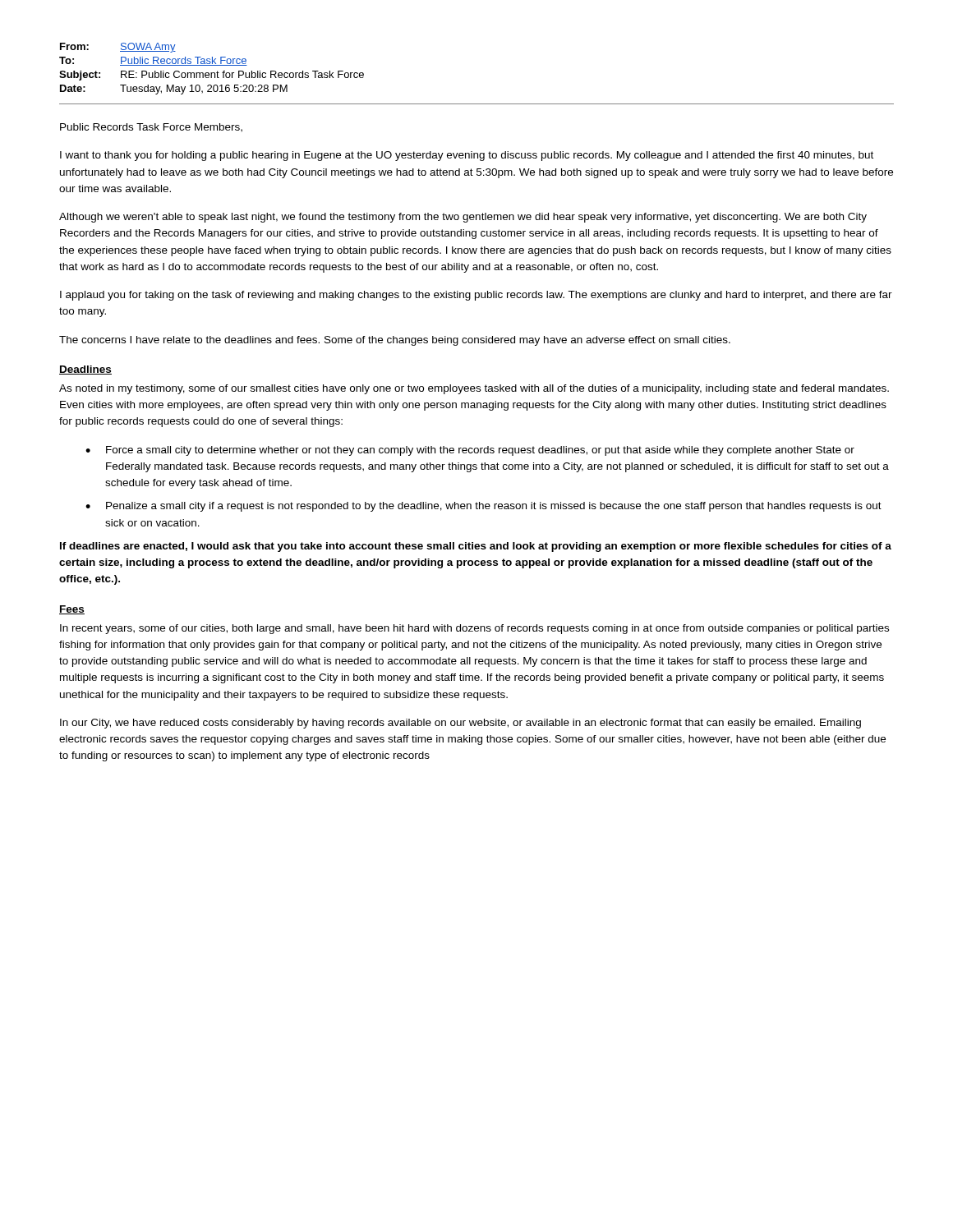Select the element starting "In our City,"

pyautogui.click(x=473, y=739)
